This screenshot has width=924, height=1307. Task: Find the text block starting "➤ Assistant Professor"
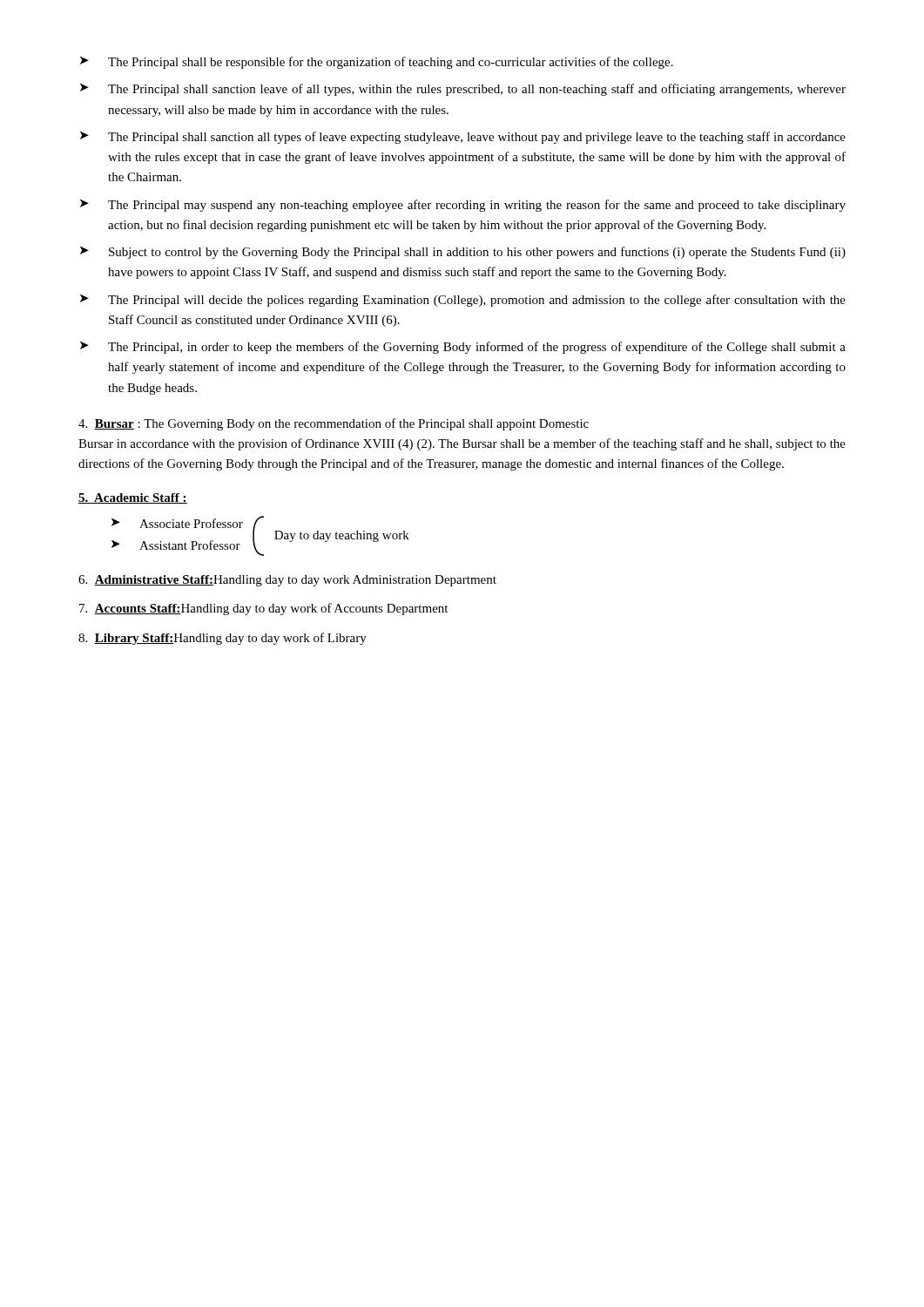tap(176, 546)
